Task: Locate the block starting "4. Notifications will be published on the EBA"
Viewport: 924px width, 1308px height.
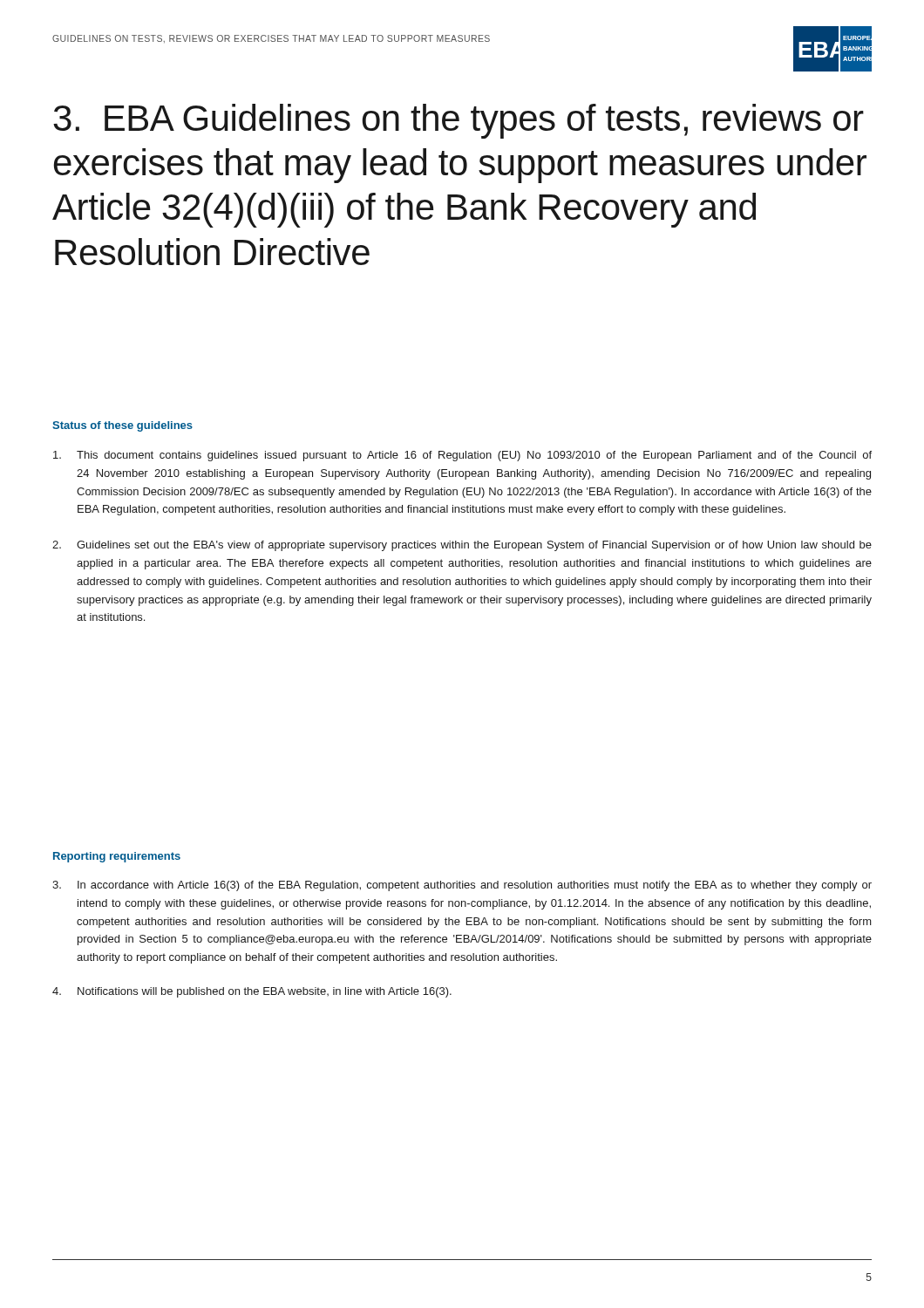Action: [x=462, y=992]
